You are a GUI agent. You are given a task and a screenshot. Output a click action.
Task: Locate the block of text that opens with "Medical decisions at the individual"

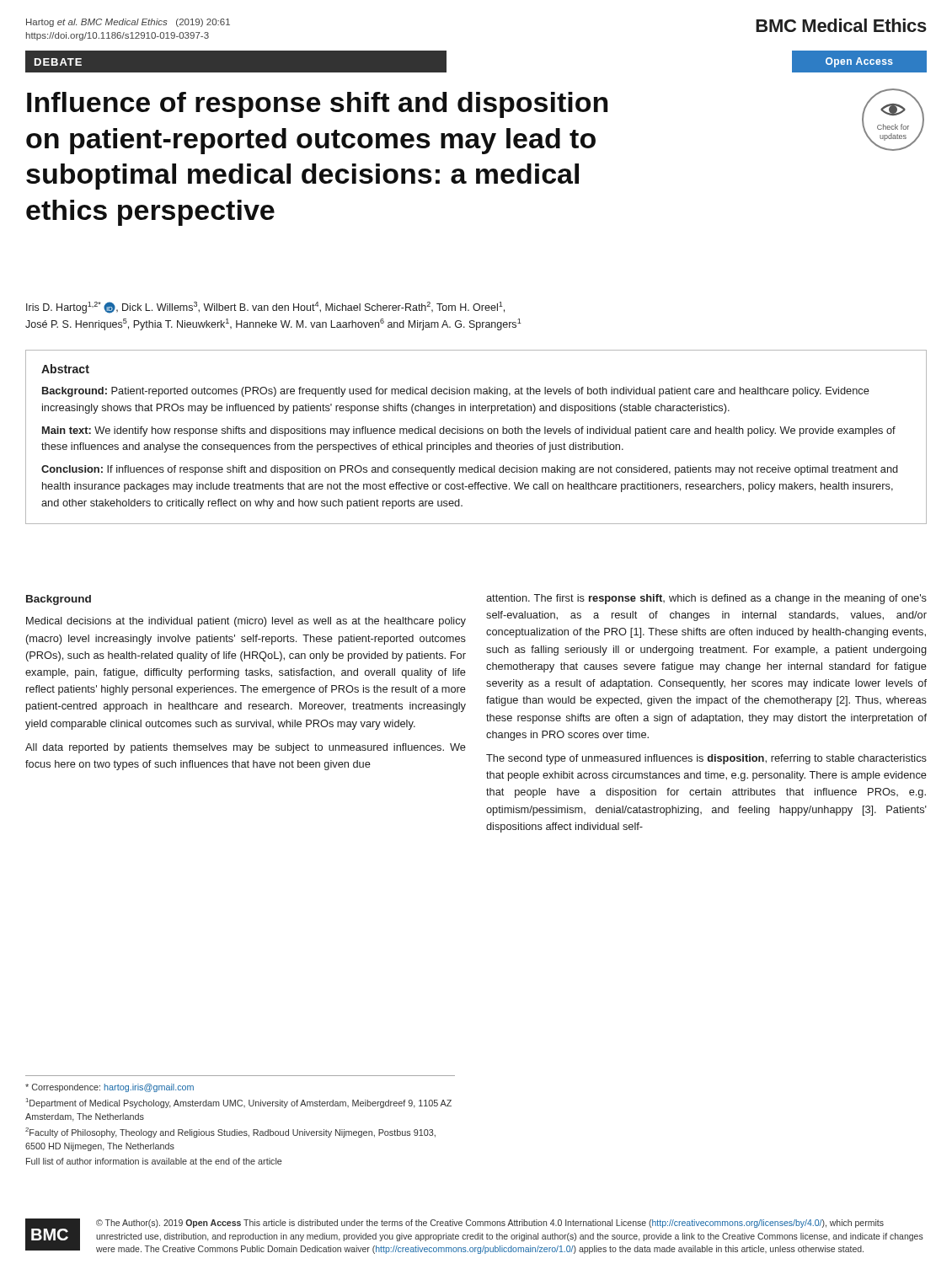coord(246,672)
